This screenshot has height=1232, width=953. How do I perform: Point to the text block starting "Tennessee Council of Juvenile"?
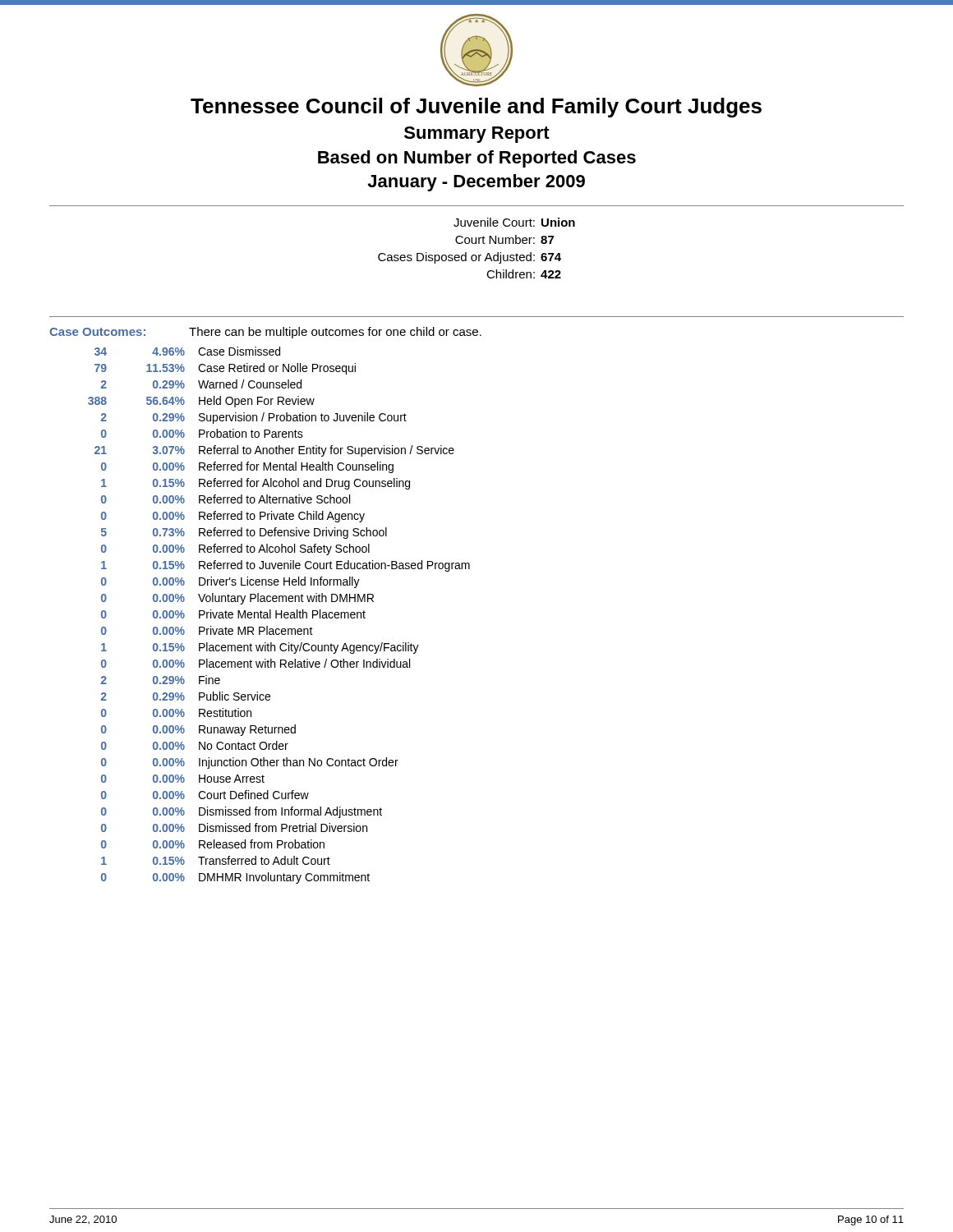point(476,143)
